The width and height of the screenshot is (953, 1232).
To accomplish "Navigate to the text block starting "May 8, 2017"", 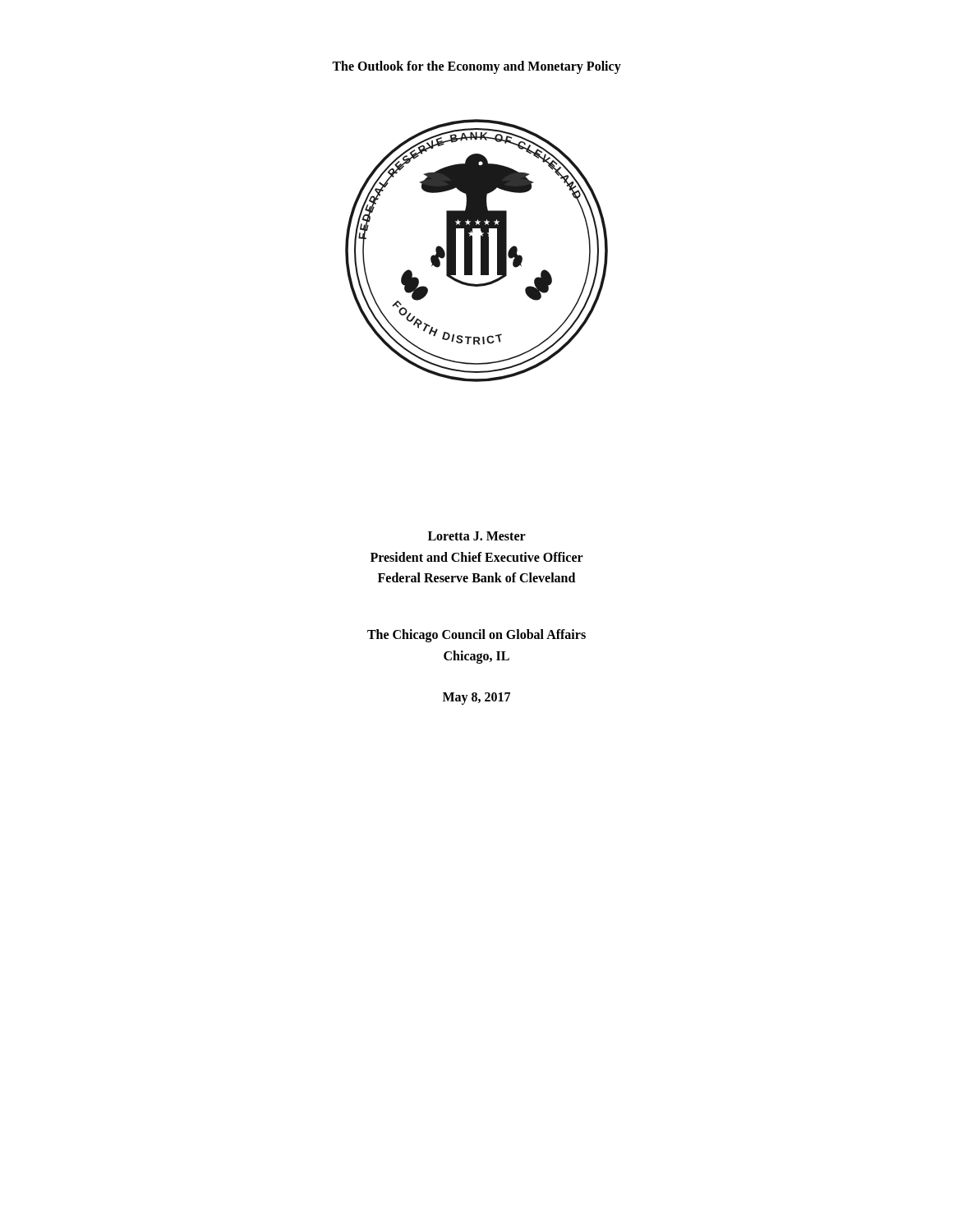I will click(x=476, y=697).
